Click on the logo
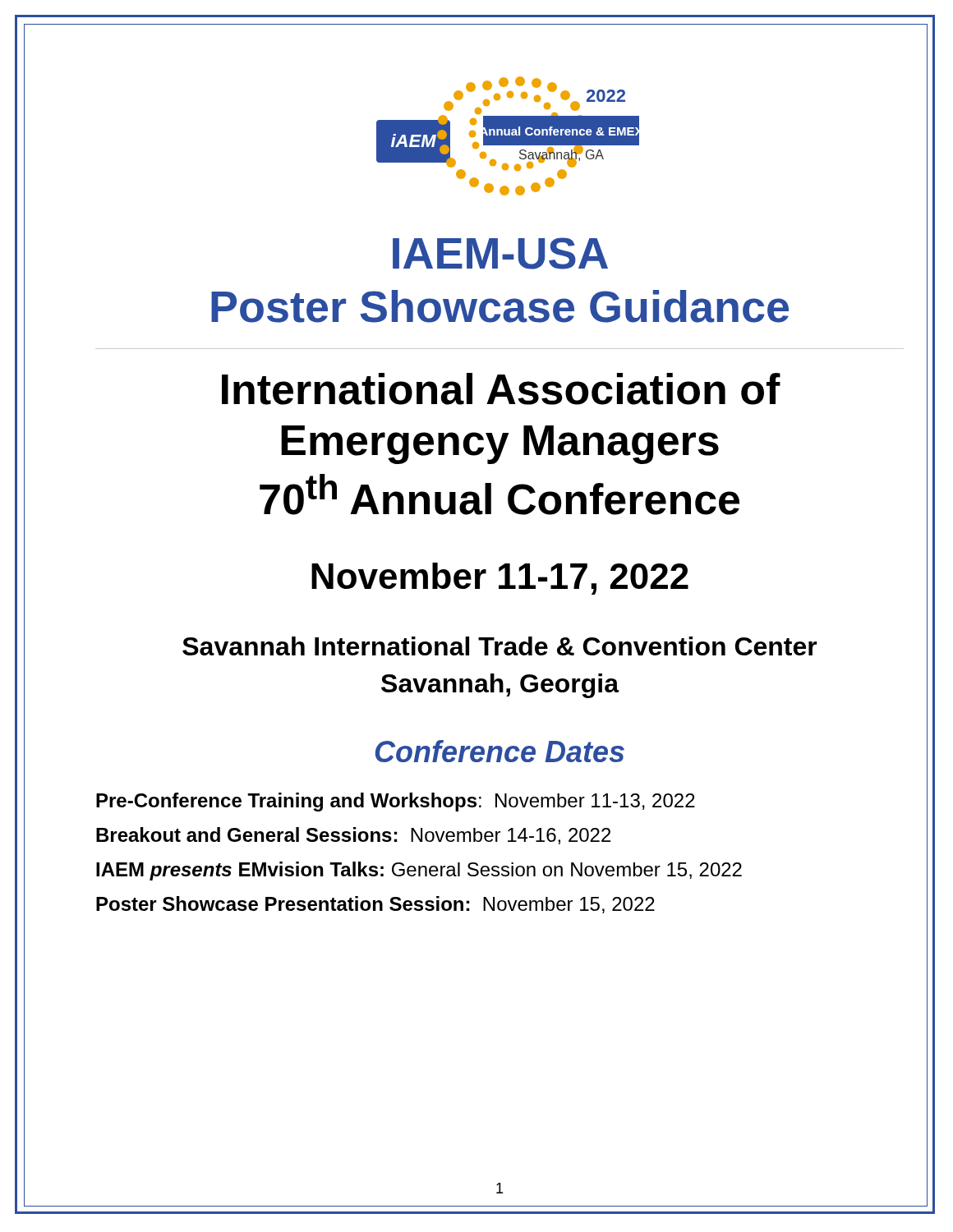The height and width of the screenshot is (1232, 953). point(500,140)
